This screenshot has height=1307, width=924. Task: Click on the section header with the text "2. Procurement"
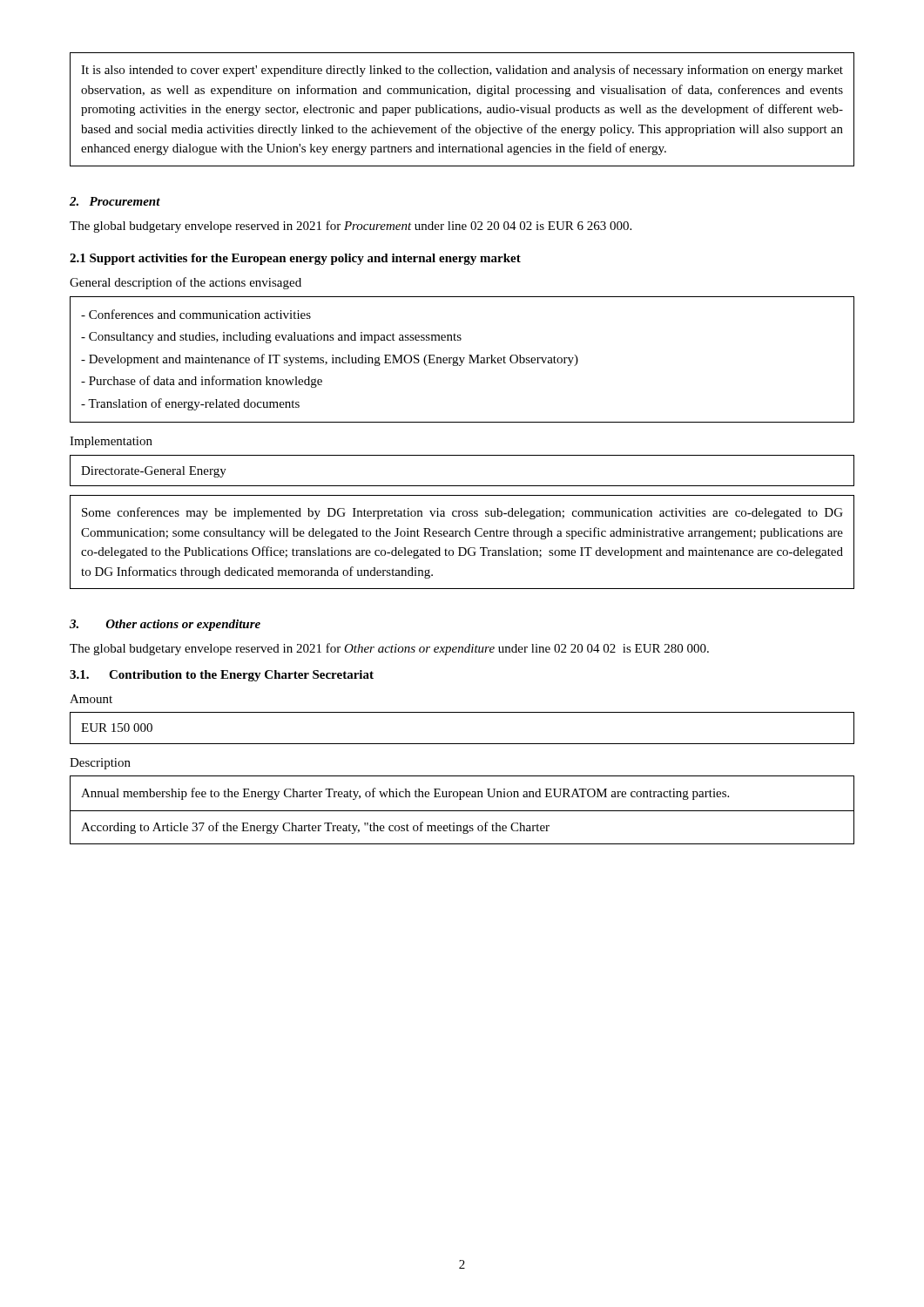[x=115, y=201]
